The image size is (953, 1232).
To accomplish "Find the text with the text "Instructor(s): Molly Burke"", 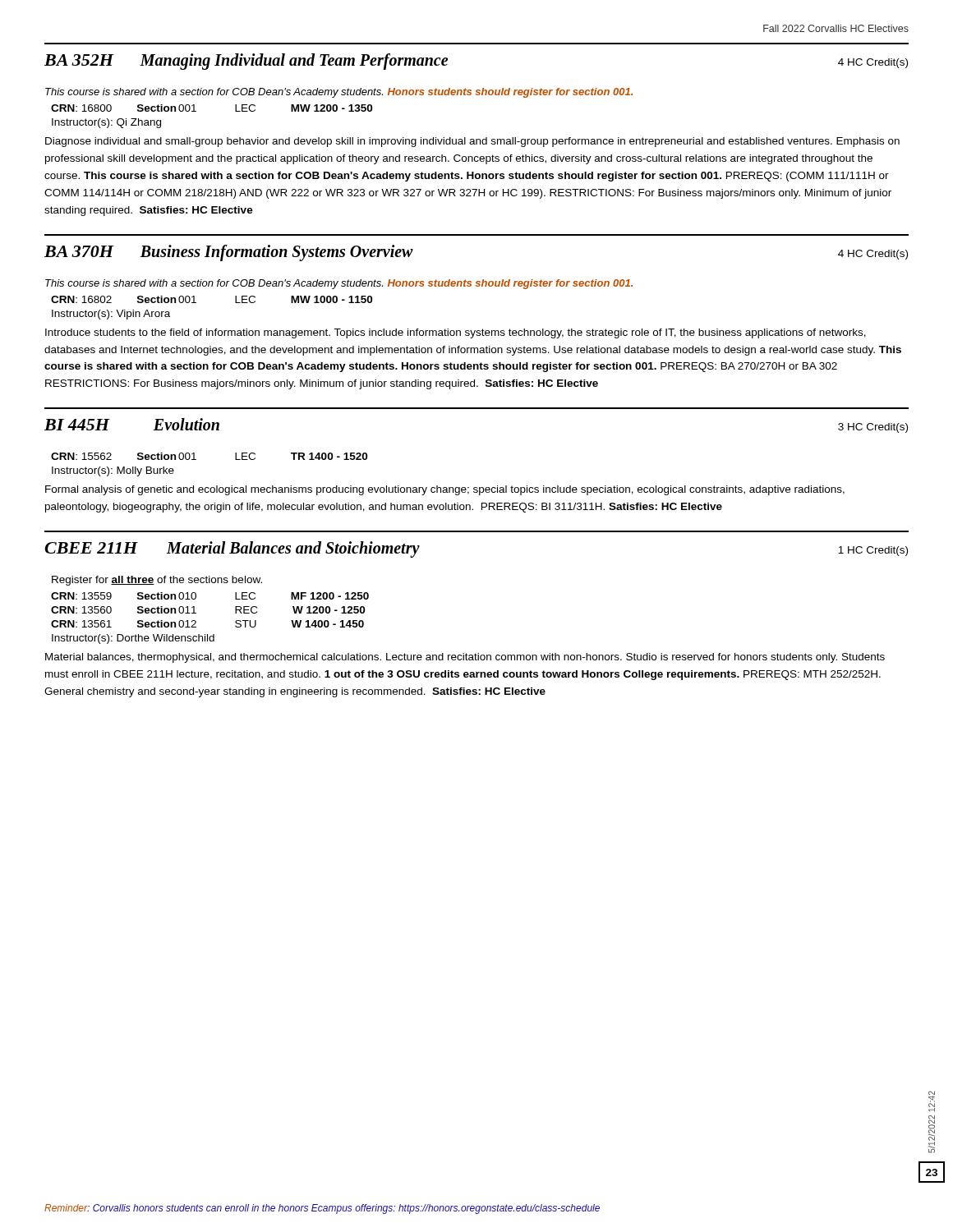I will [113, 471].
